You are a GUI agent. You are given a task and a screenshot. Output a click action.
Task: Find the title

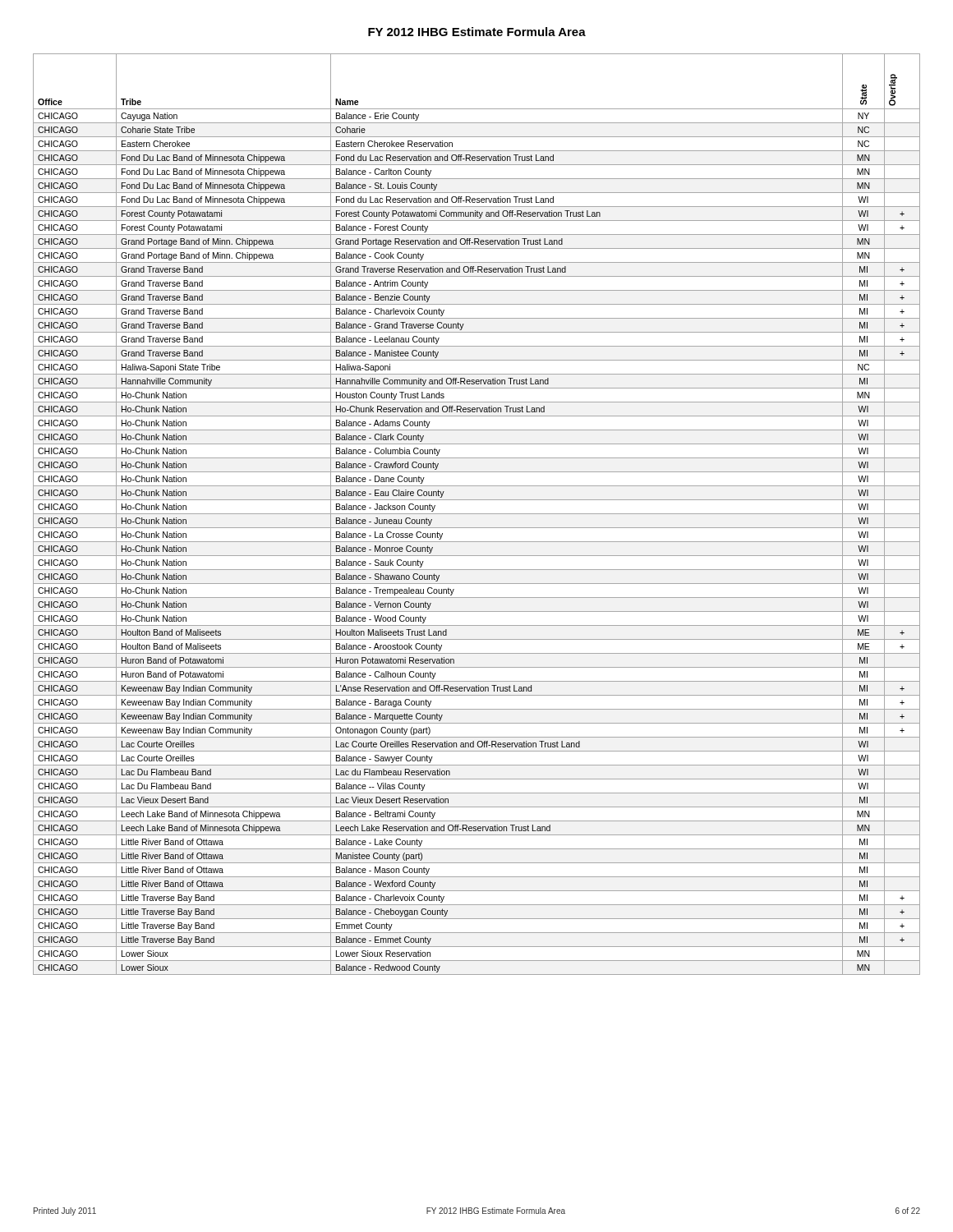[x=476, y=32]
